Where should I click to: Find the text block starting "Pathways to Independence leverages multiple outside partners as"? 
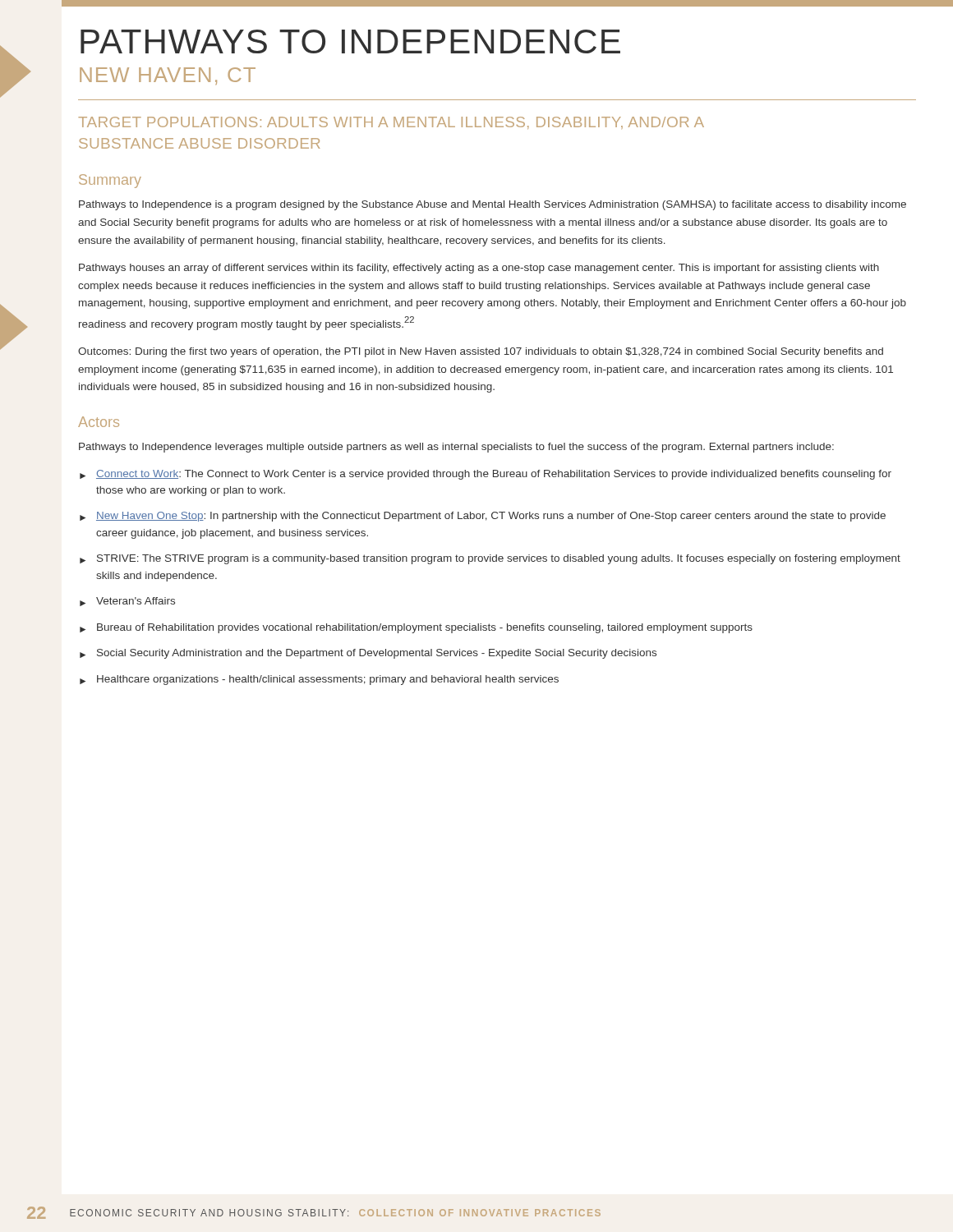(x=456, y=446)
